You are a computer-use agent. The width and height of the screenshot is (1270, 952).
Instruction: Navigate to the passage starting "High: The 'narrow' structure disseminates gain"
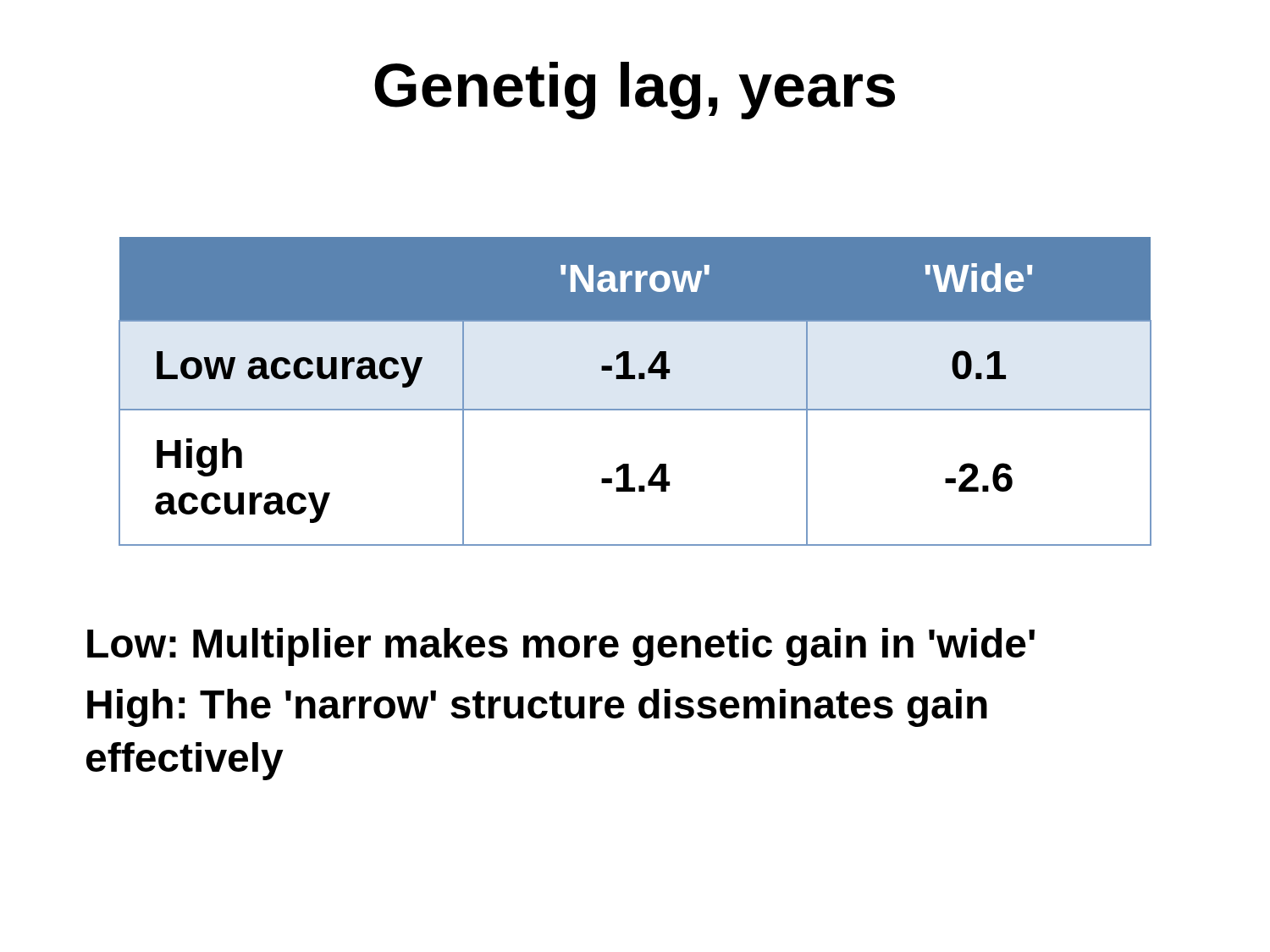point(537,731)
